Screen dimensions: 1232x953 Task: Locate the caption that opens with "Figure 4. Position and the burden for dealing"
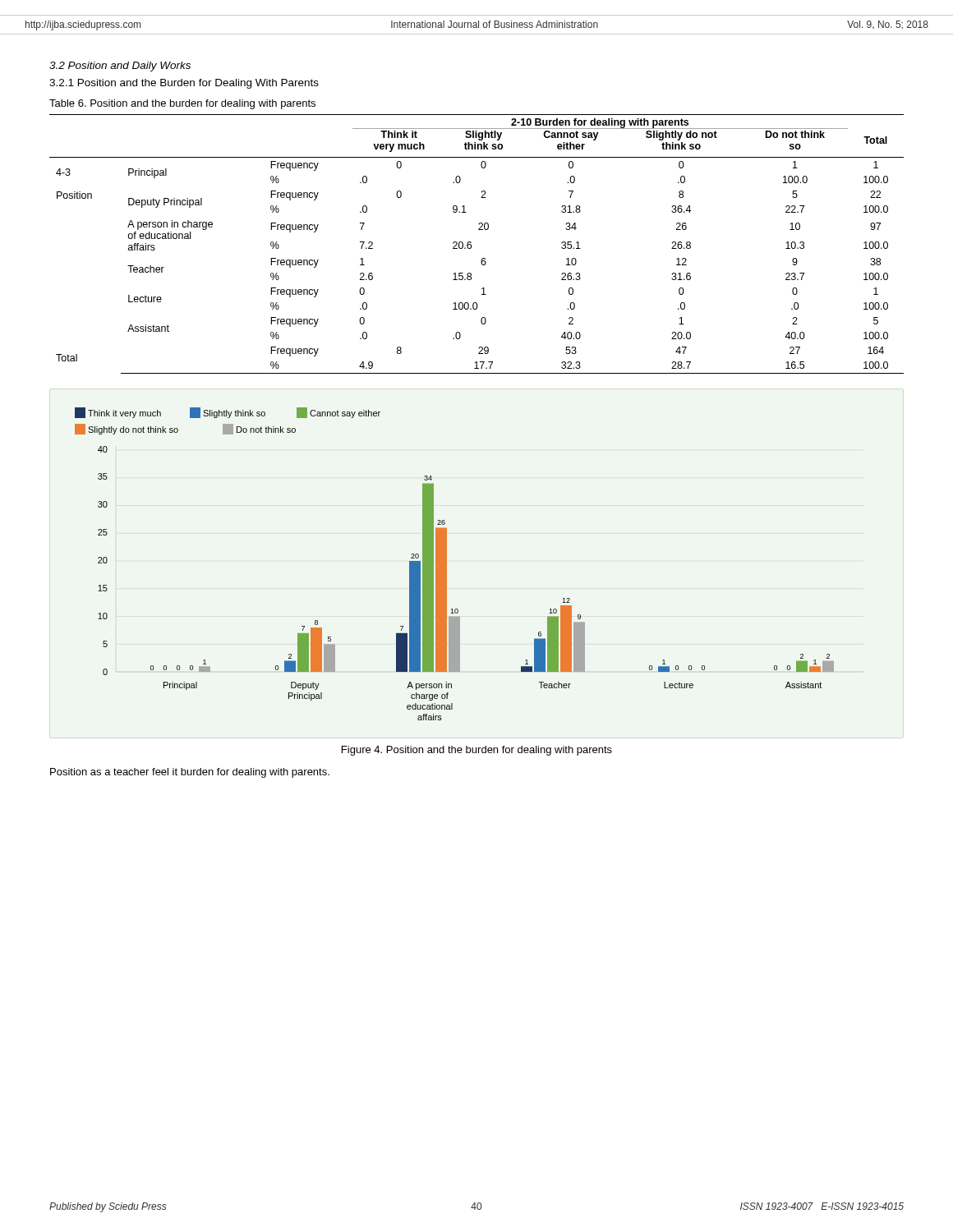point(476,749)
